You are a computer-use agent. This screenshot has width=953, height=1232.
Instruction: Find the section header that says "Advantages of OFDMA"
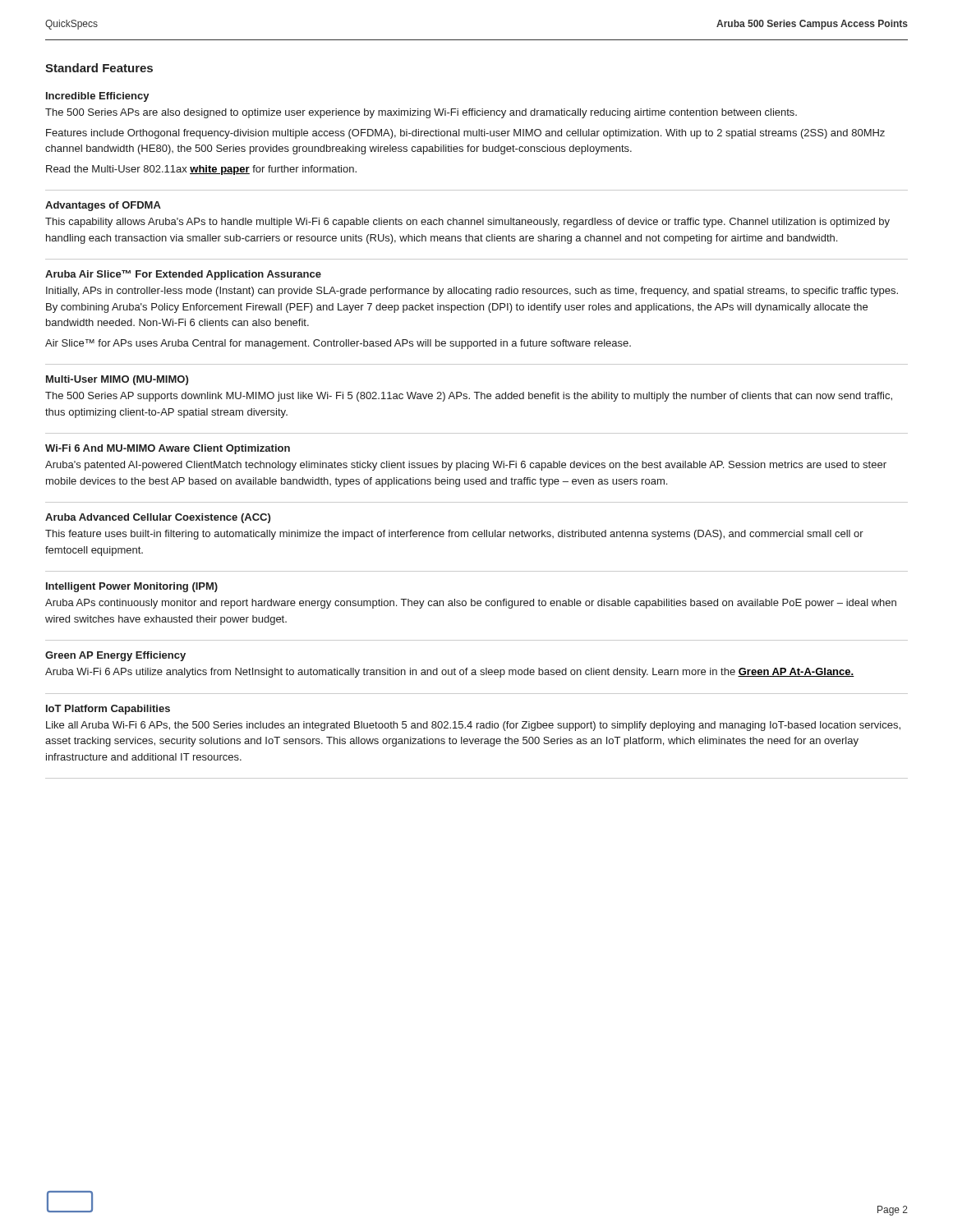tap(103, 205)
